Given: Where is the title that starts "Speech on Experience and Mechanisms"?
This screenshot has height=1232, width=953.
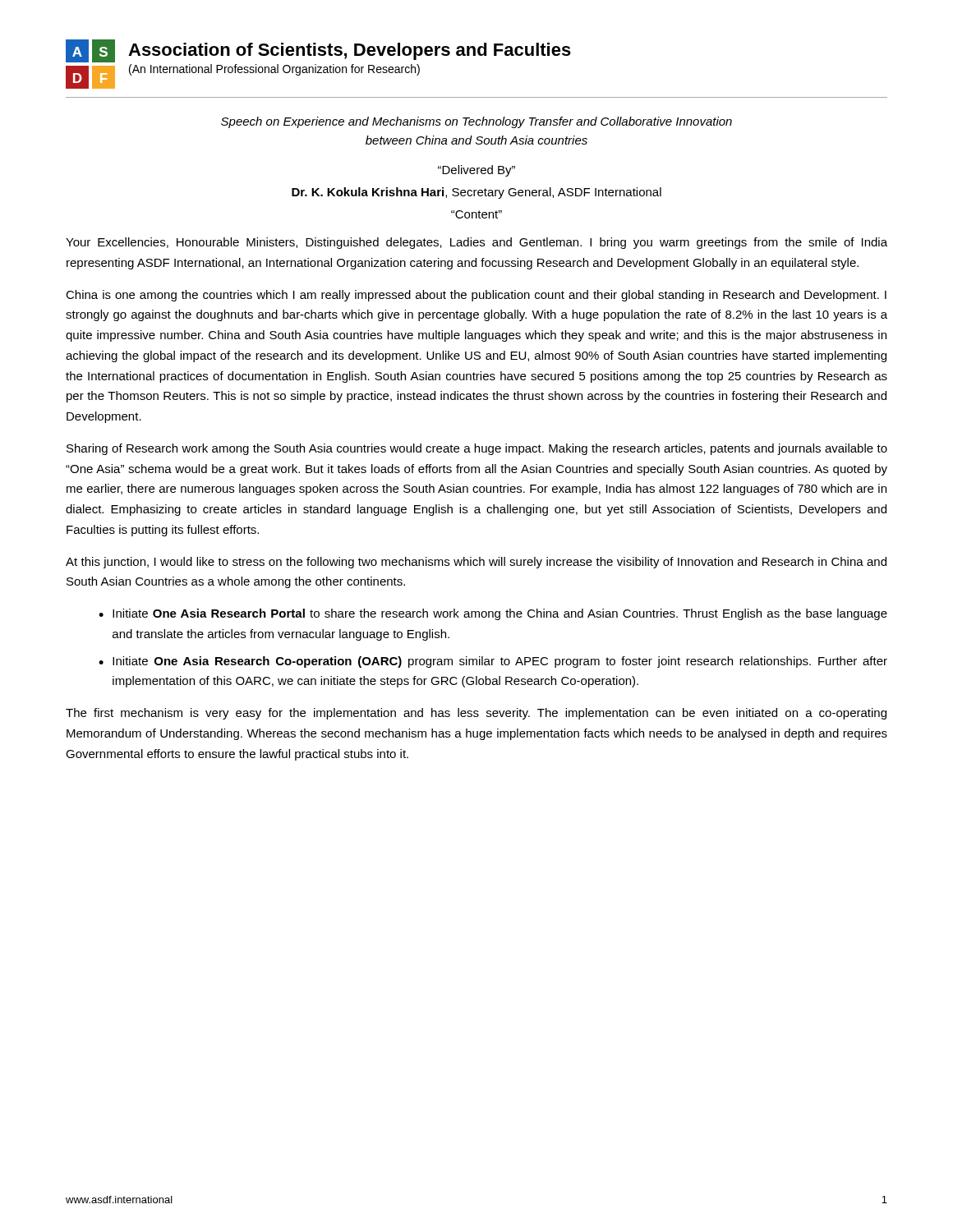Looking at the screenshot, I should 476,130.
